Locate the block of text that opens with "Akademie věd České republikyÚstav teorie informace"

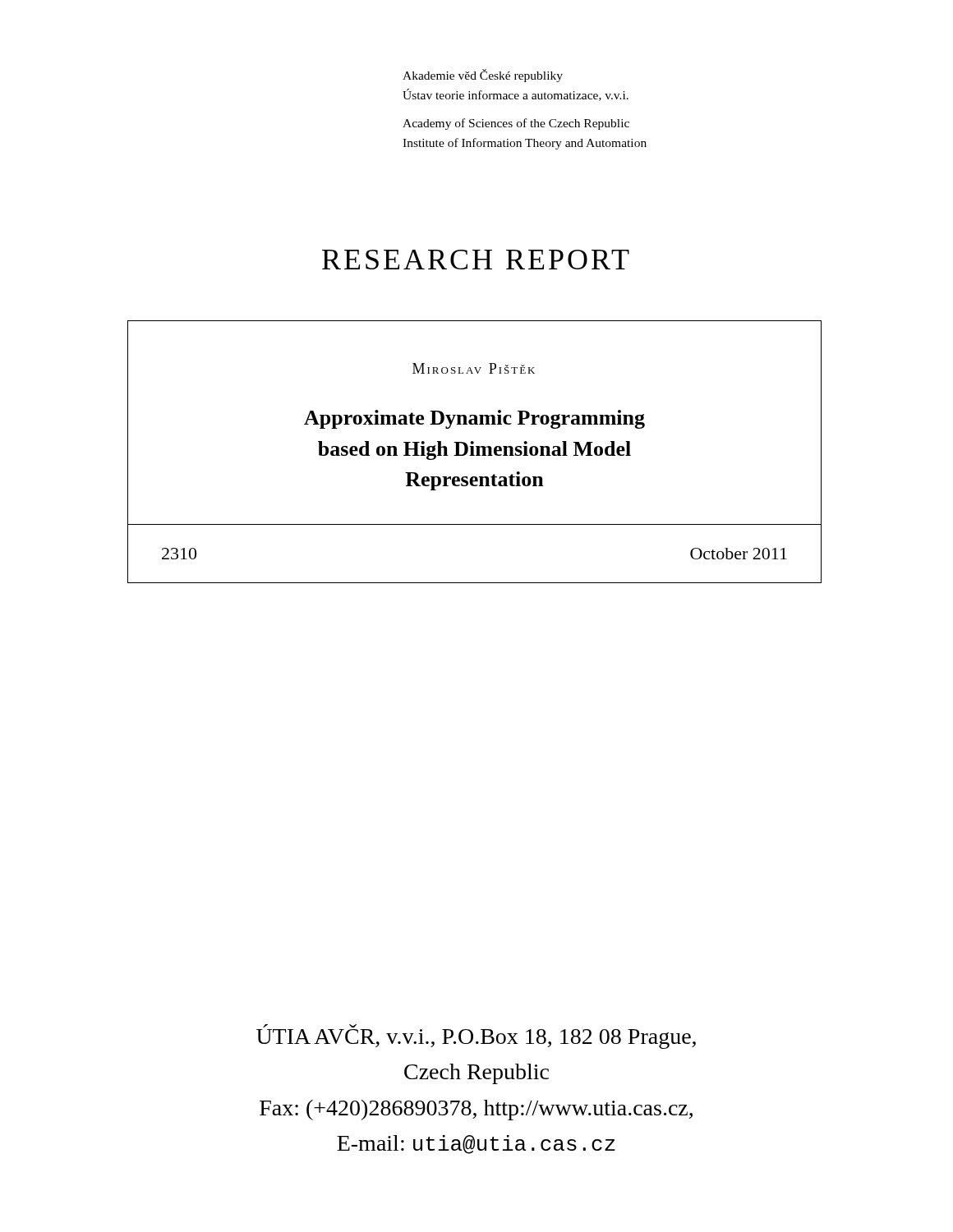525,109
